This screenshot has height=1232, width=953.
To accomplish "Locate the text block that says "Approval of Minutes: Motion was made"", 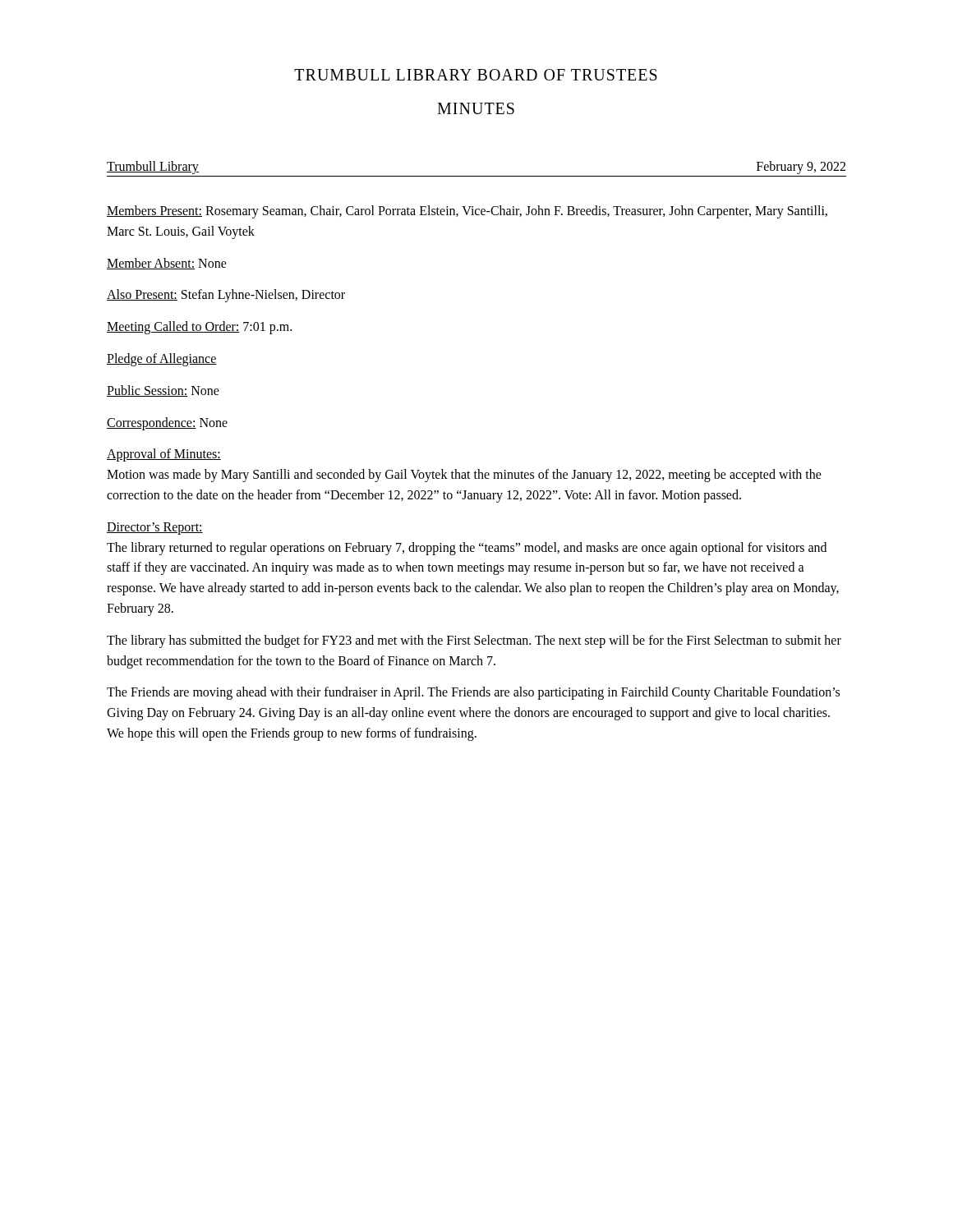I will 476,475.
